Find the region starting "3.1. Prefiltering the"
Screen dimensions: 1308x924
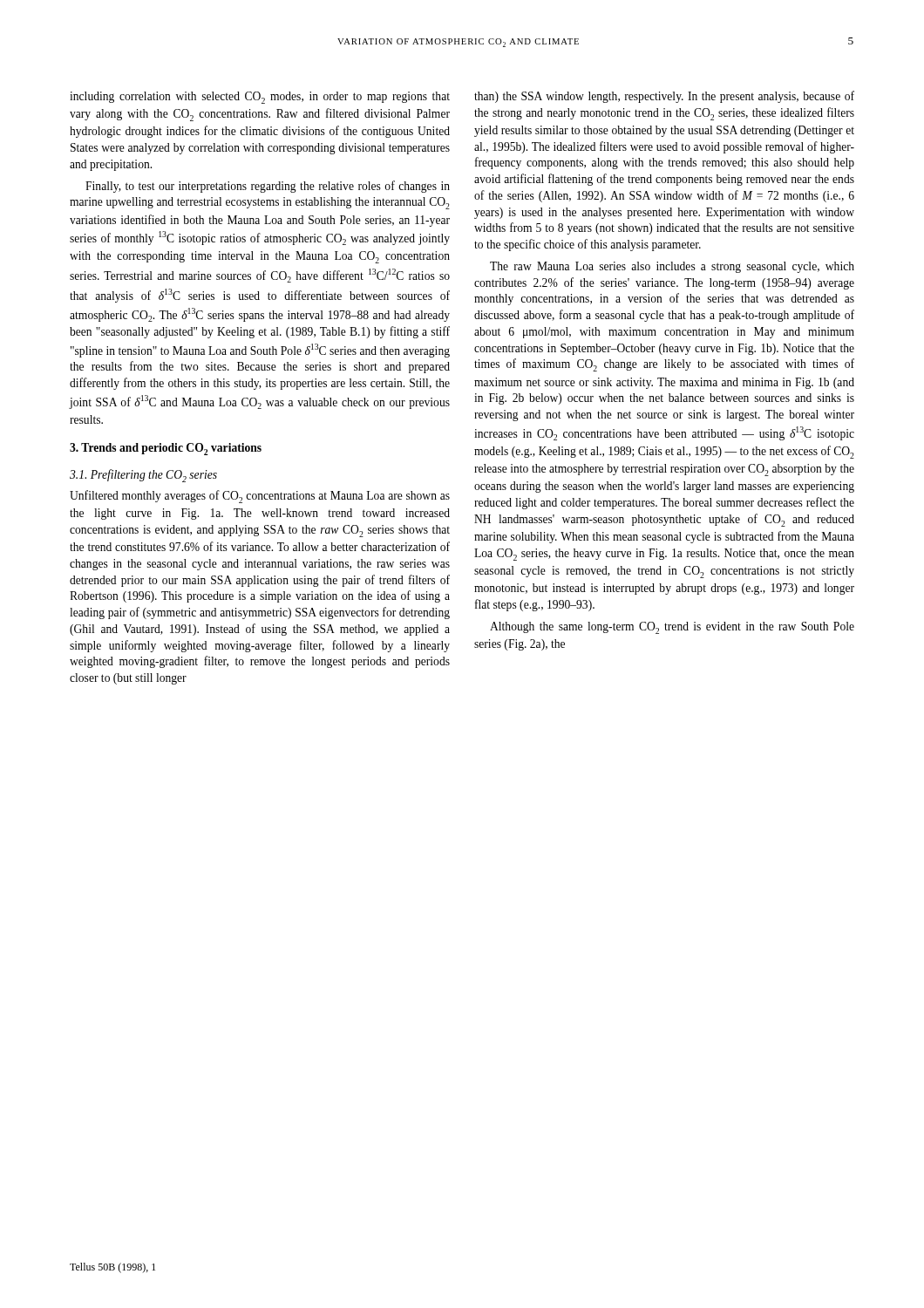click(143, 476)
